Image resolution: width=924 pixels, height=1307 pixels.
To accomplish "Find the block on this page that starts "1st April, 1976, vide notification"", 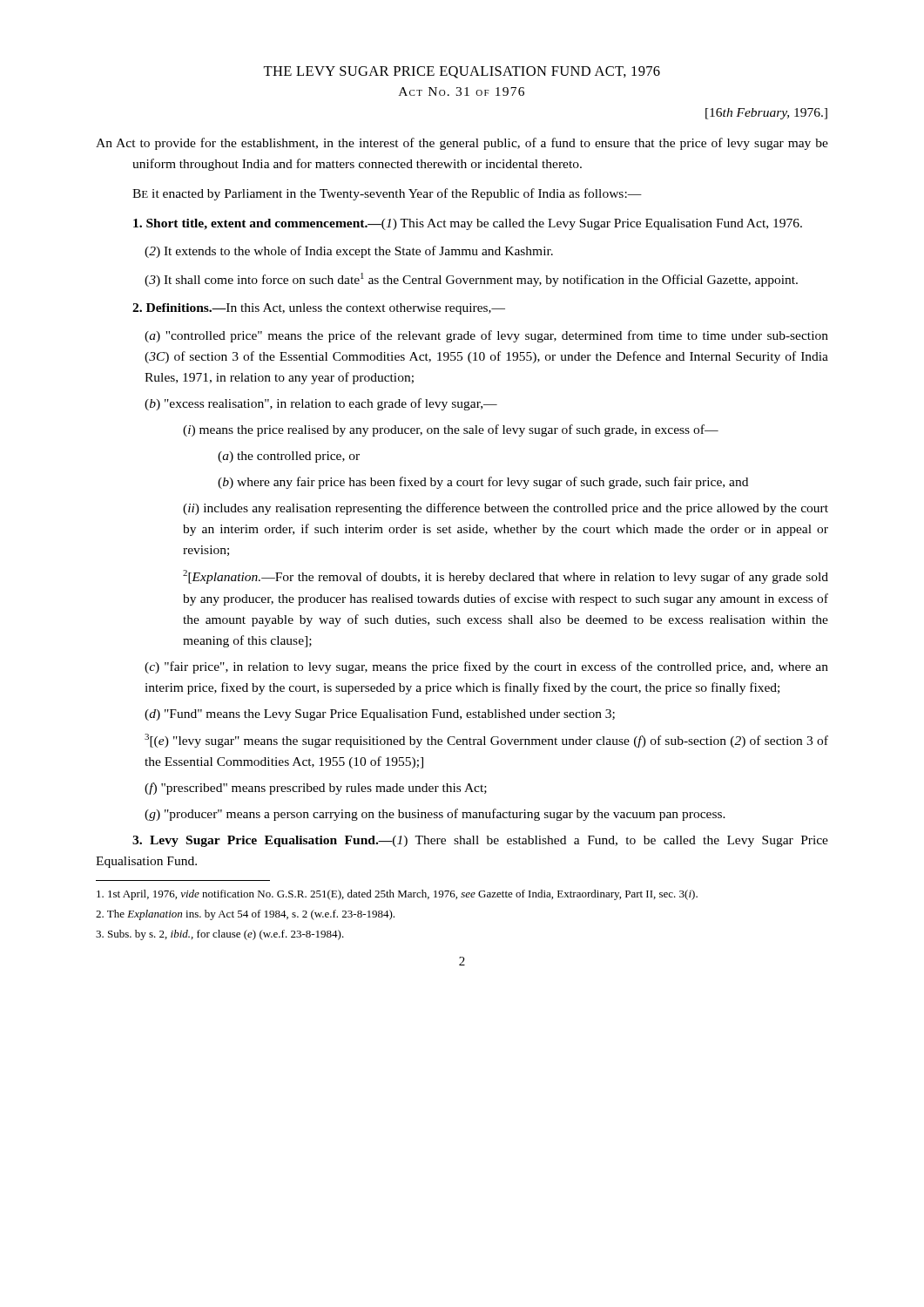I will click(397, 895).
